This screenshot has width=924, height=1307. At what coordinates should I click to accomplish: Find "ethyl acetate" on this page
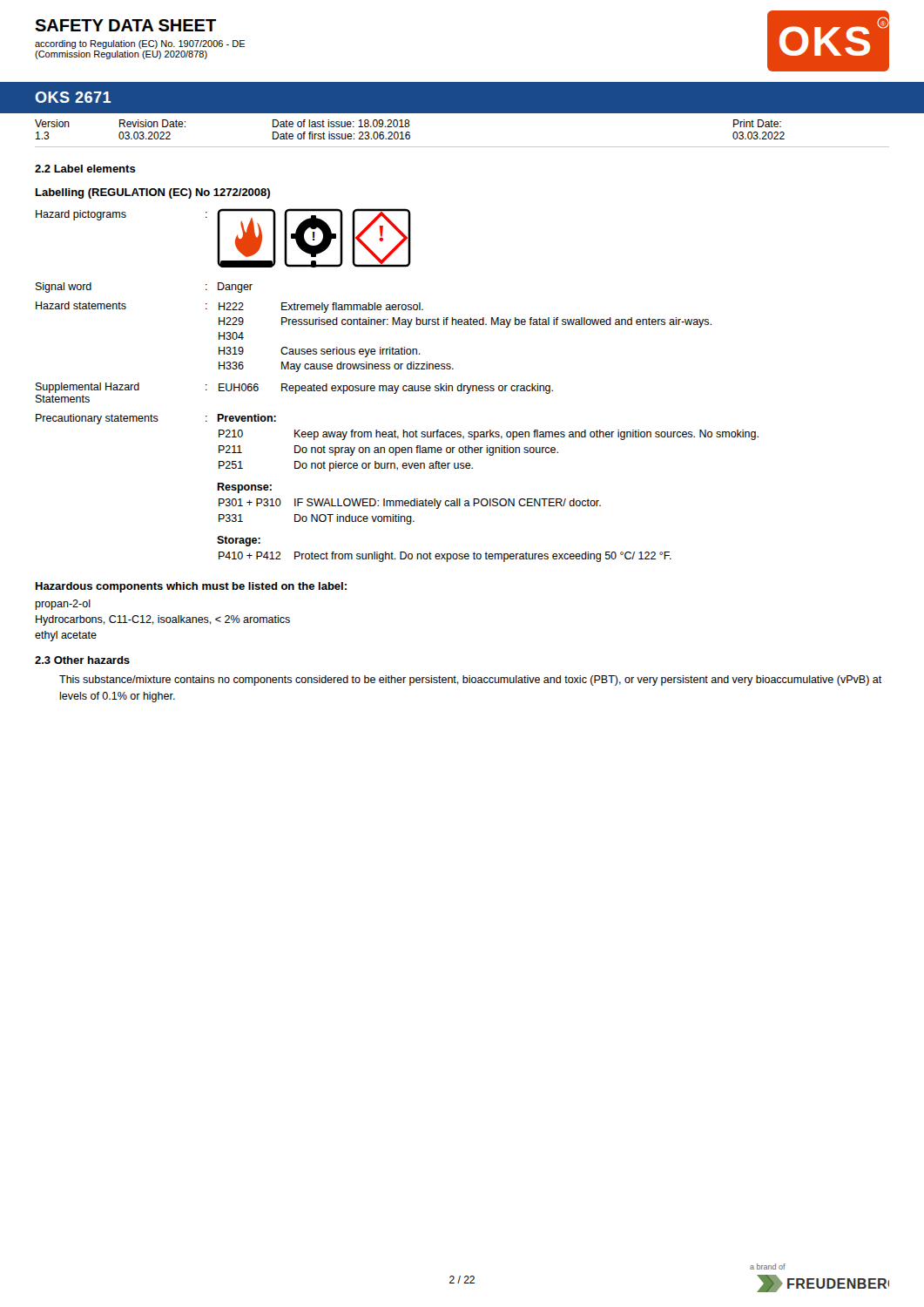(66, 635)
